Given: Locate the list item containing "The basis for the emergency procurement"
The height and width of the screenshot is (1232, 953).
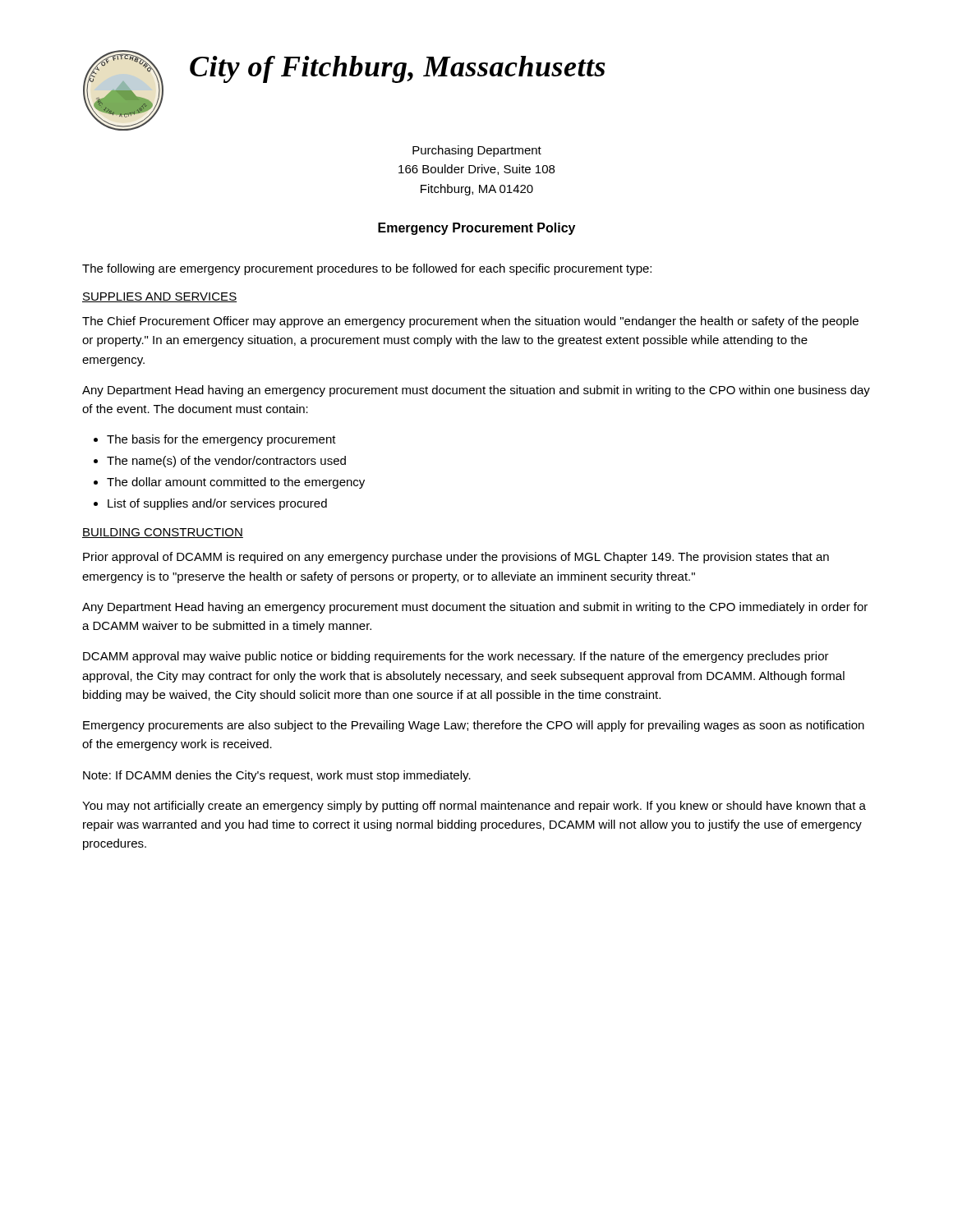Looking at the screenshot, I should coord(221,439).
